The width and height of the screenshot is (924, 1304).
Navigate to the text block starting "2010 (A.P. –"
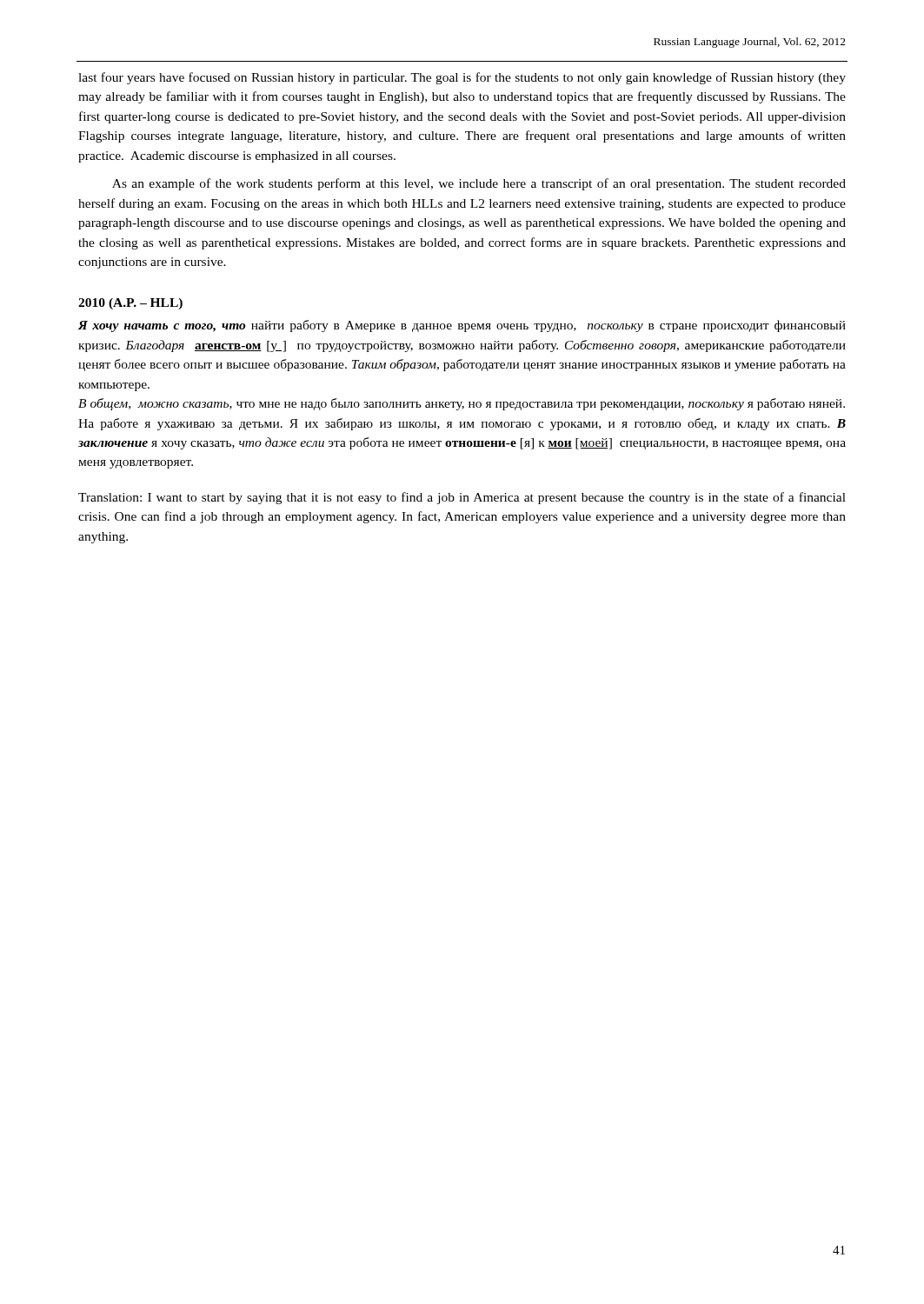point(131,302)
